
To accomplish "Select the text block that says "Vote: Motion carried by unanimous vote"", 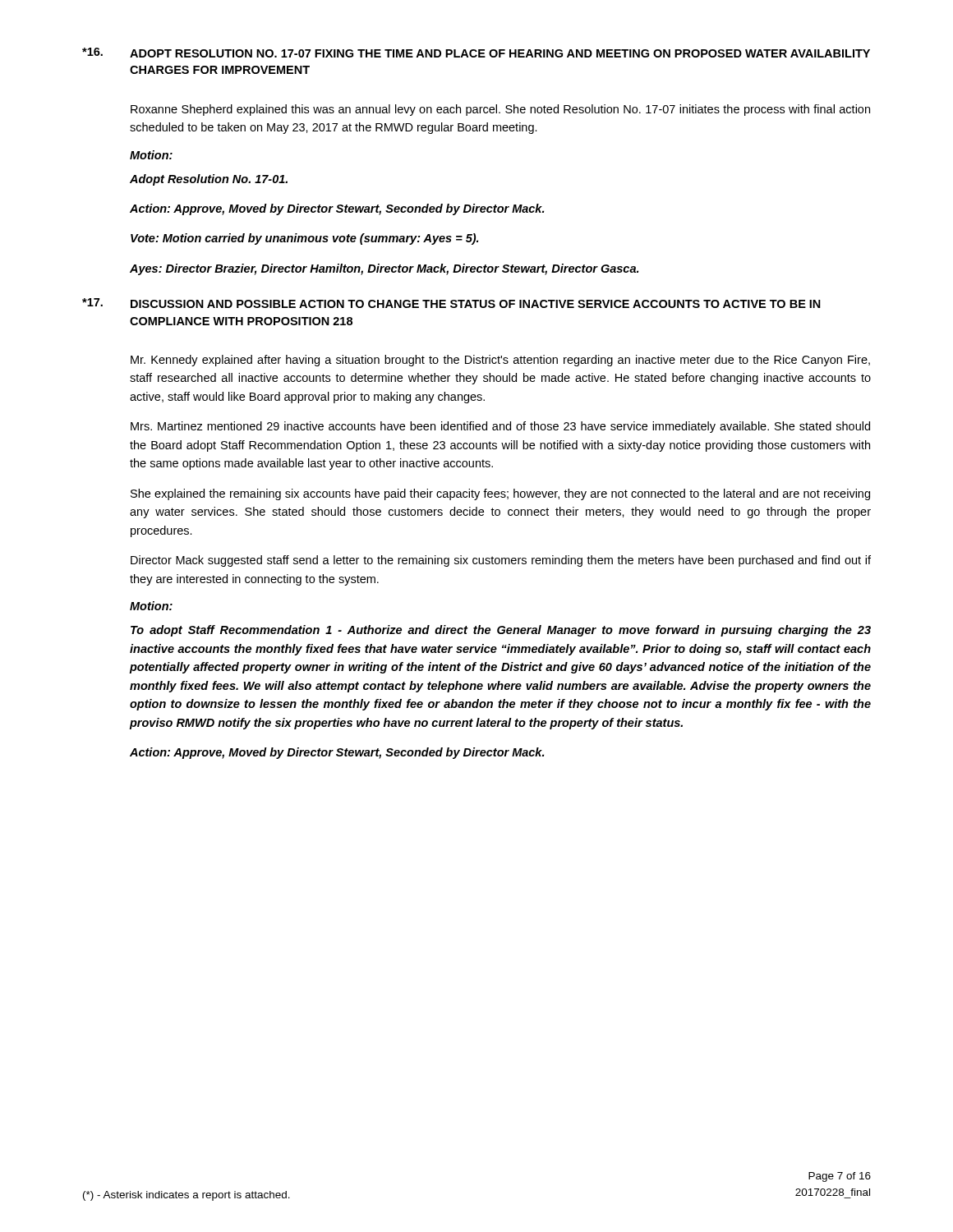I will 305,239.
